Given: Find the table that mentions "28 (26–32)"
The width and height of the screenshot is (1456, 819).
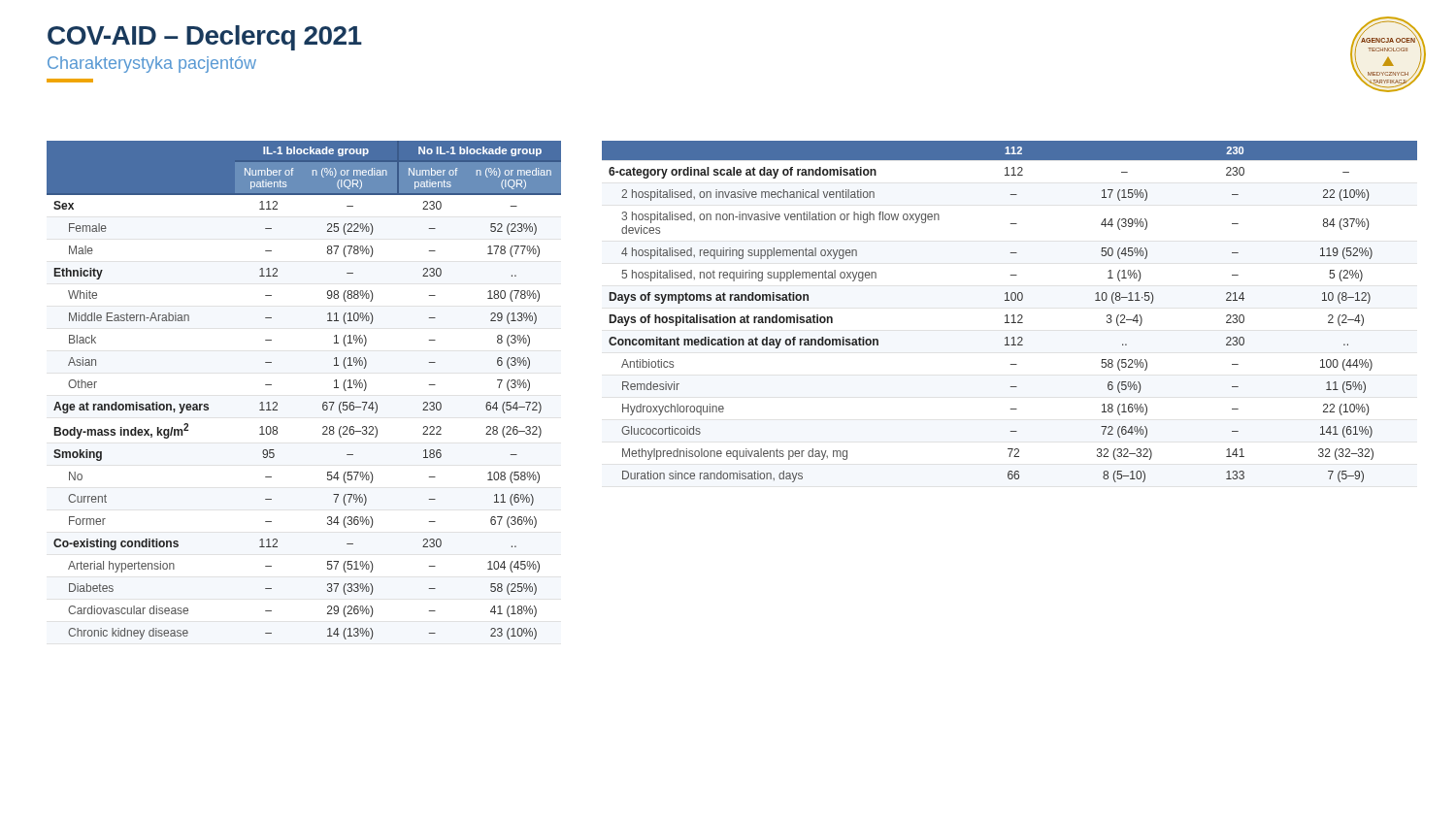Looking at the screenshot, I should (x=304, y=393).
